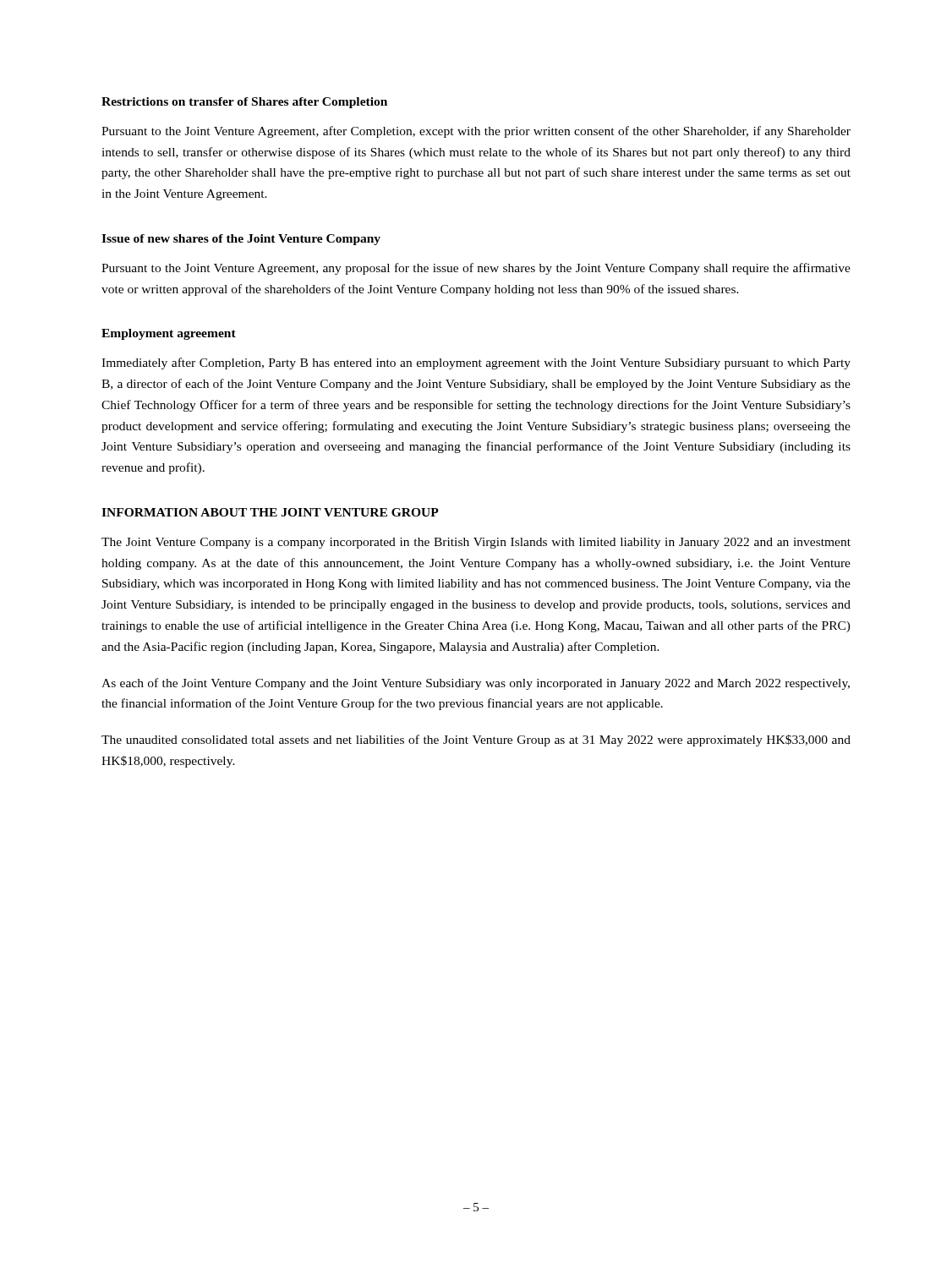Navigate to the region starting "Issue of new shares of the Joint"
Screen dimensions: 1268x952
(241, 238)
